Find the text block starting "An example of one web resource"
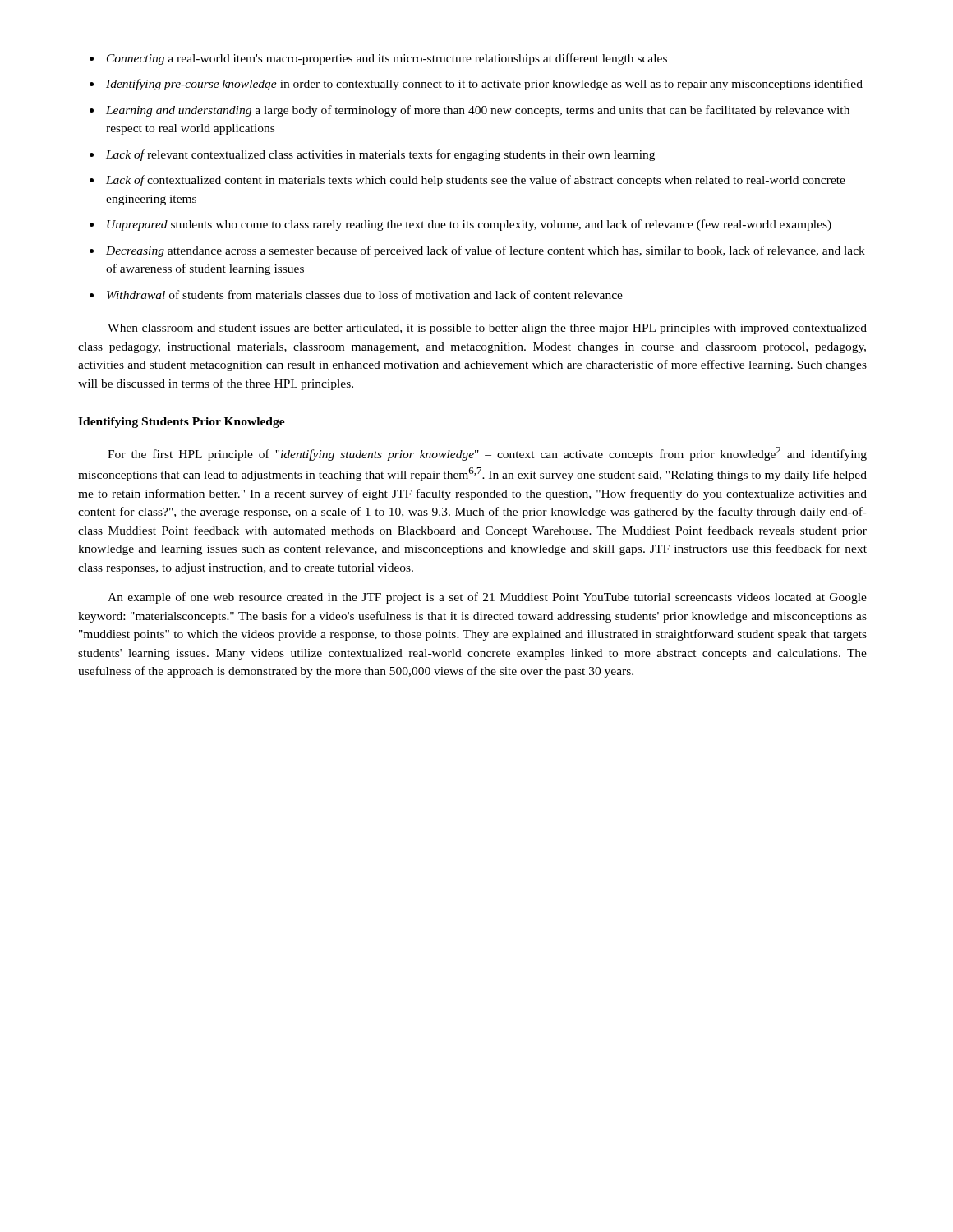 tap(472, 634)
